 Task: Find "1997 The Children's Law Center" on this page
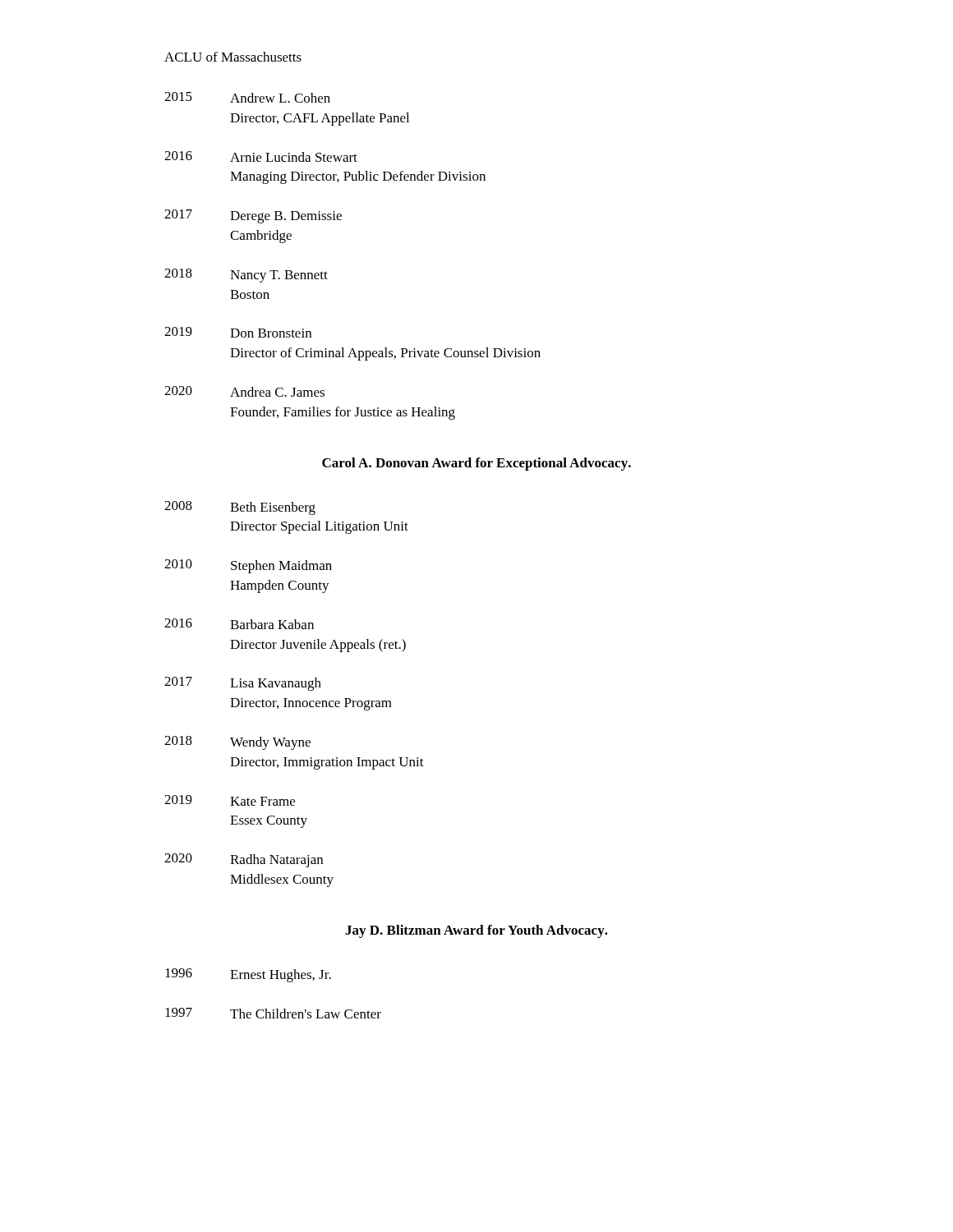[273, 1014]
